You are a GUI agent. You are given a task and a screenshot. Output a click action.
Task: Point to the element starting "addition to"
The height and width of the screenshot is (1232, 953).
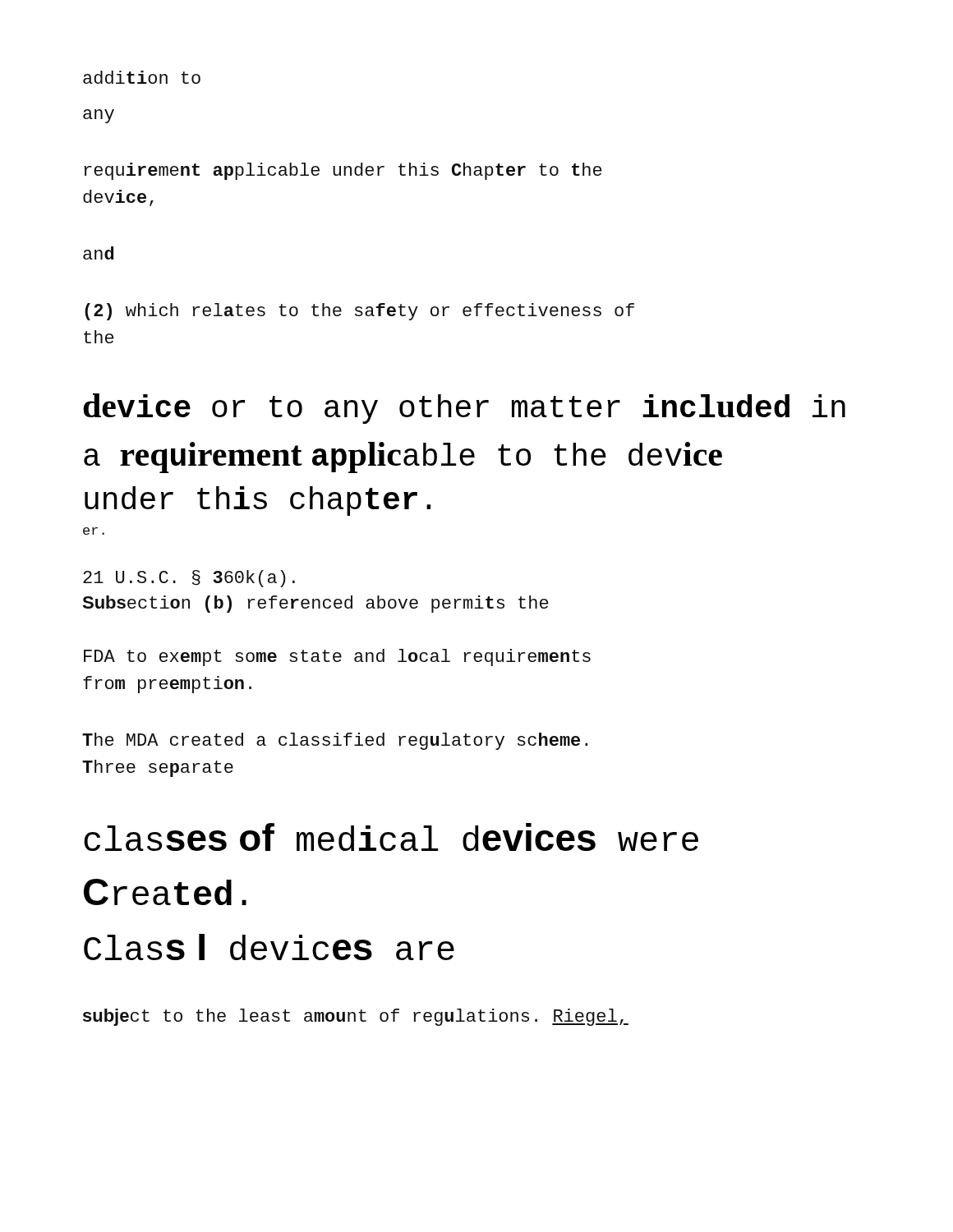coord(142,79)
